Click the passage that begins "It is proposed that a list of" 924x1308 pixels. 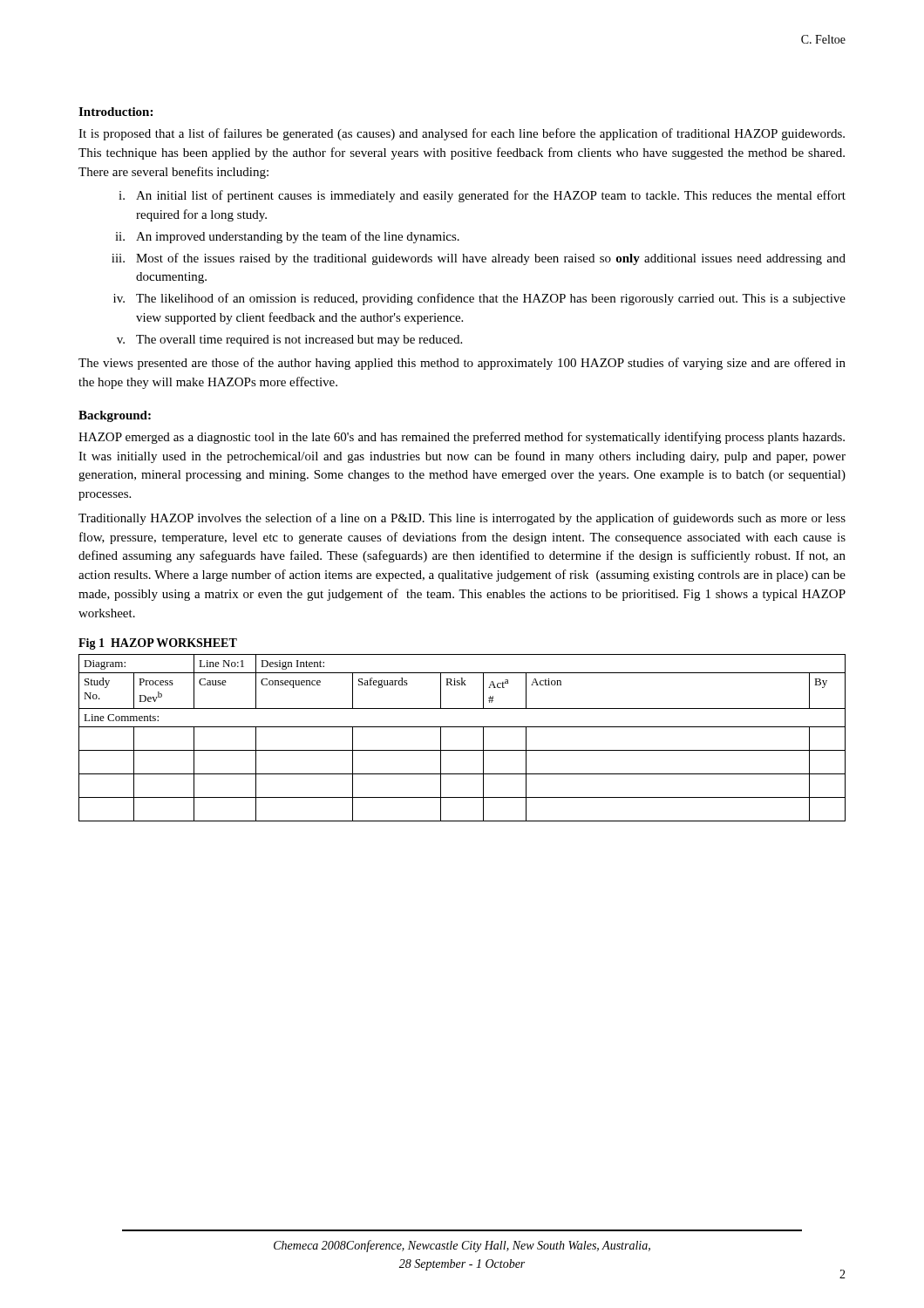[462, 152]
